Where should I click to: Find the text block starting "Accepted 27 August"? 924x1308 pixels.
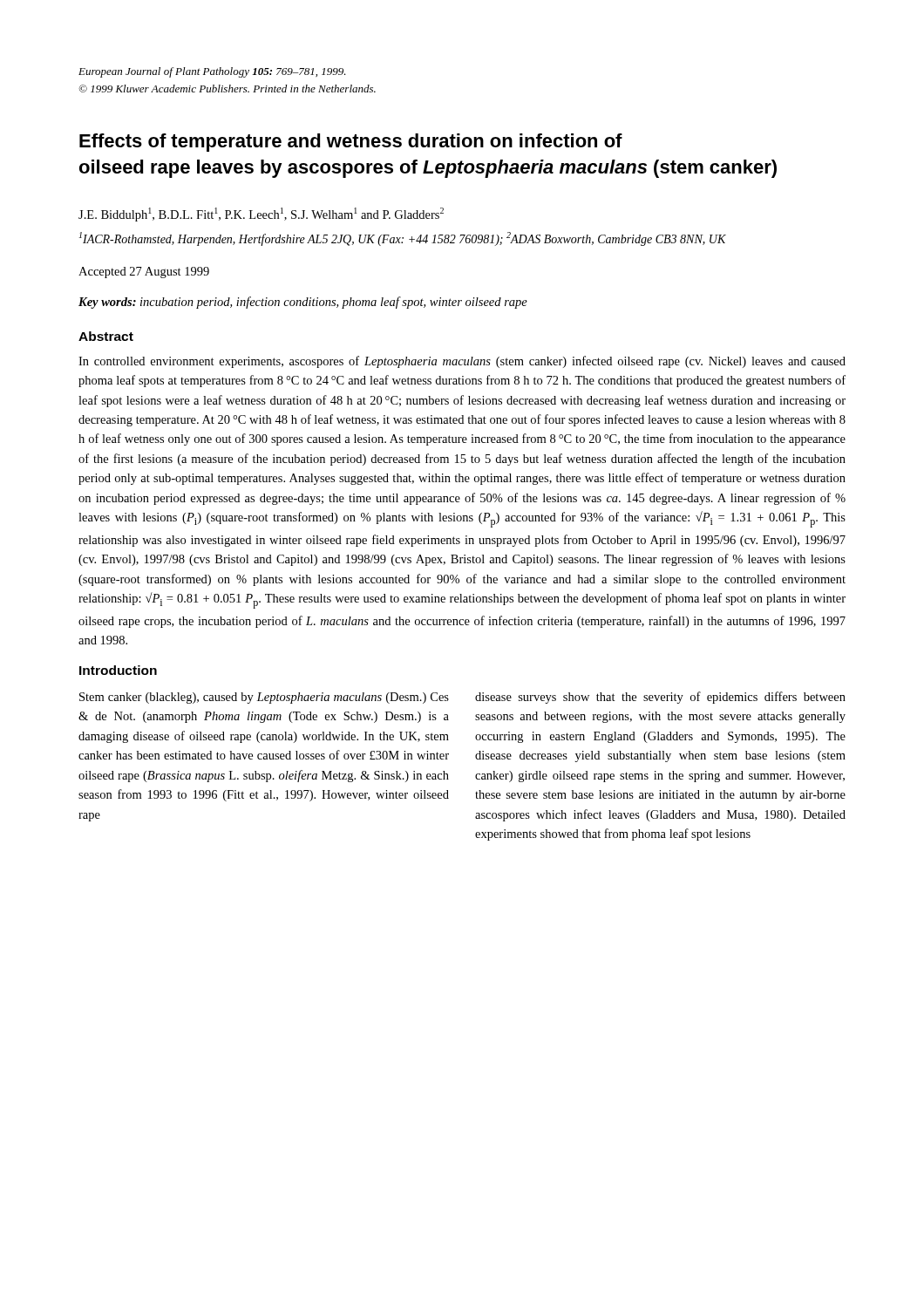pyautogui.click(x=144, y=271)
